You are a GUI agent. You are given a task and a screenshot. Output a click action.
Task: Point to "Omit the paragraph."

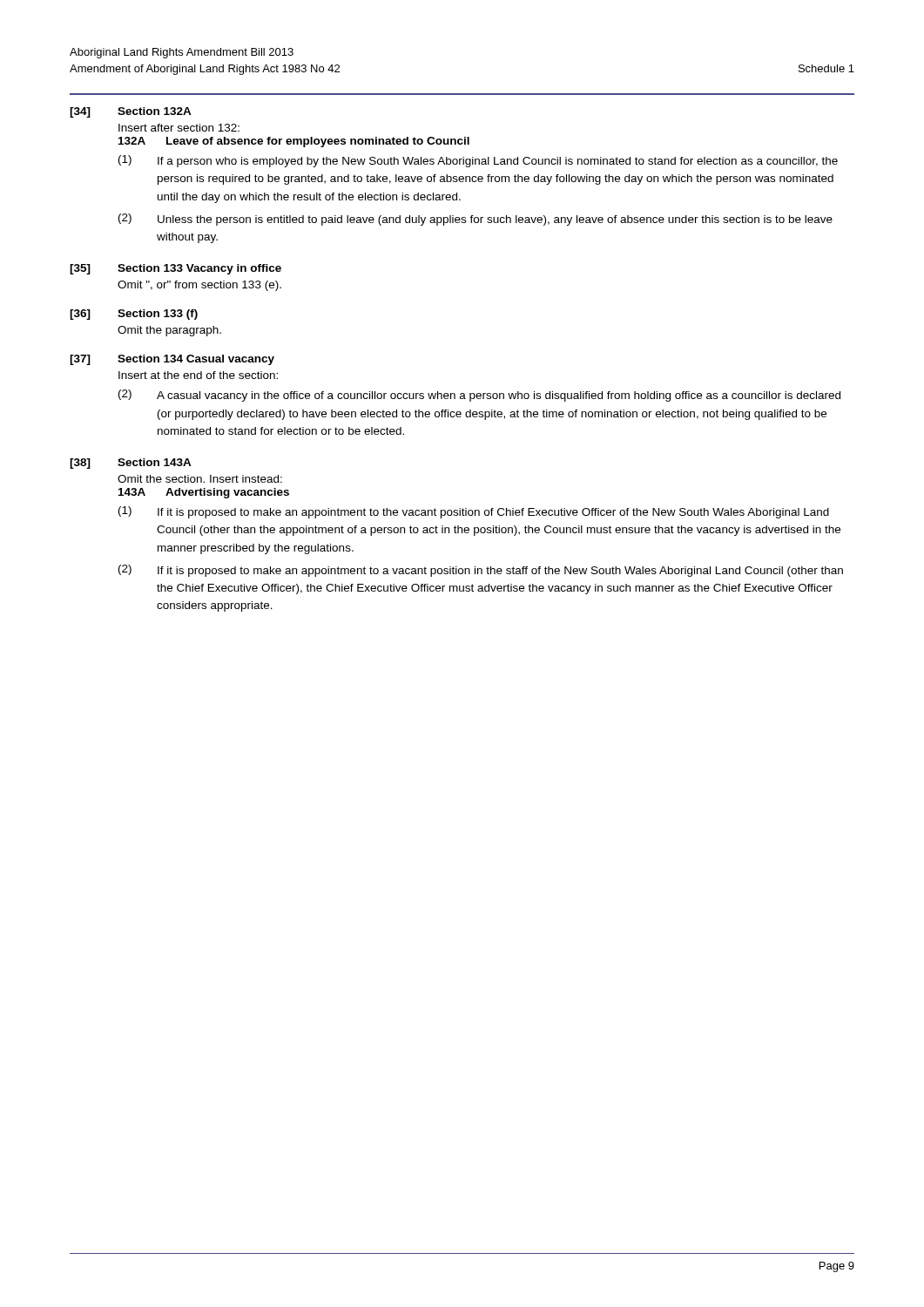(170, 330)
